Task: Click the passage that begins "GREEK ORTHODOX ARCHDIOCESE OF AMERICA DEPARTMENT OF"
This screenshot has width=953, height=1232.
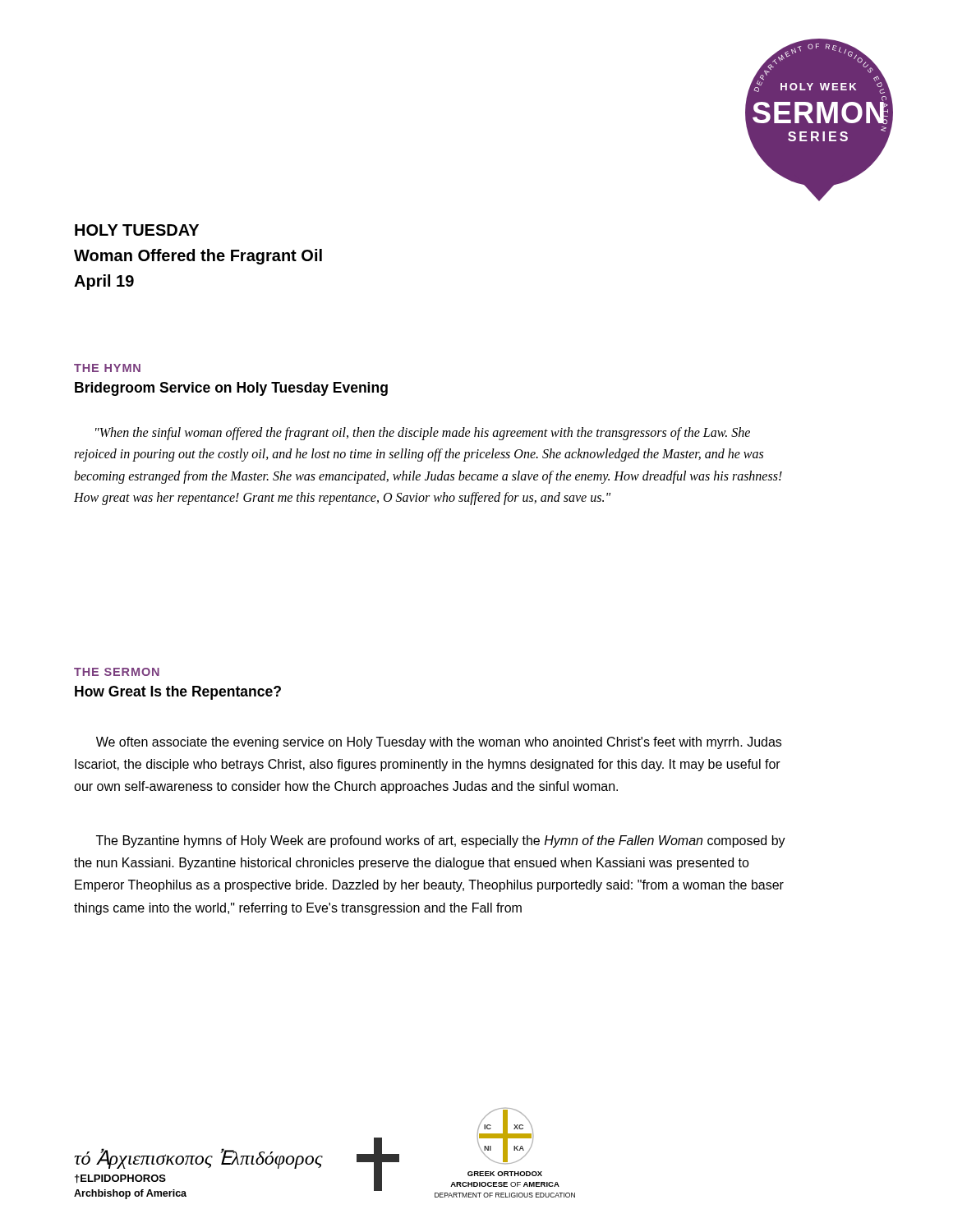Action: point(505,1184)
